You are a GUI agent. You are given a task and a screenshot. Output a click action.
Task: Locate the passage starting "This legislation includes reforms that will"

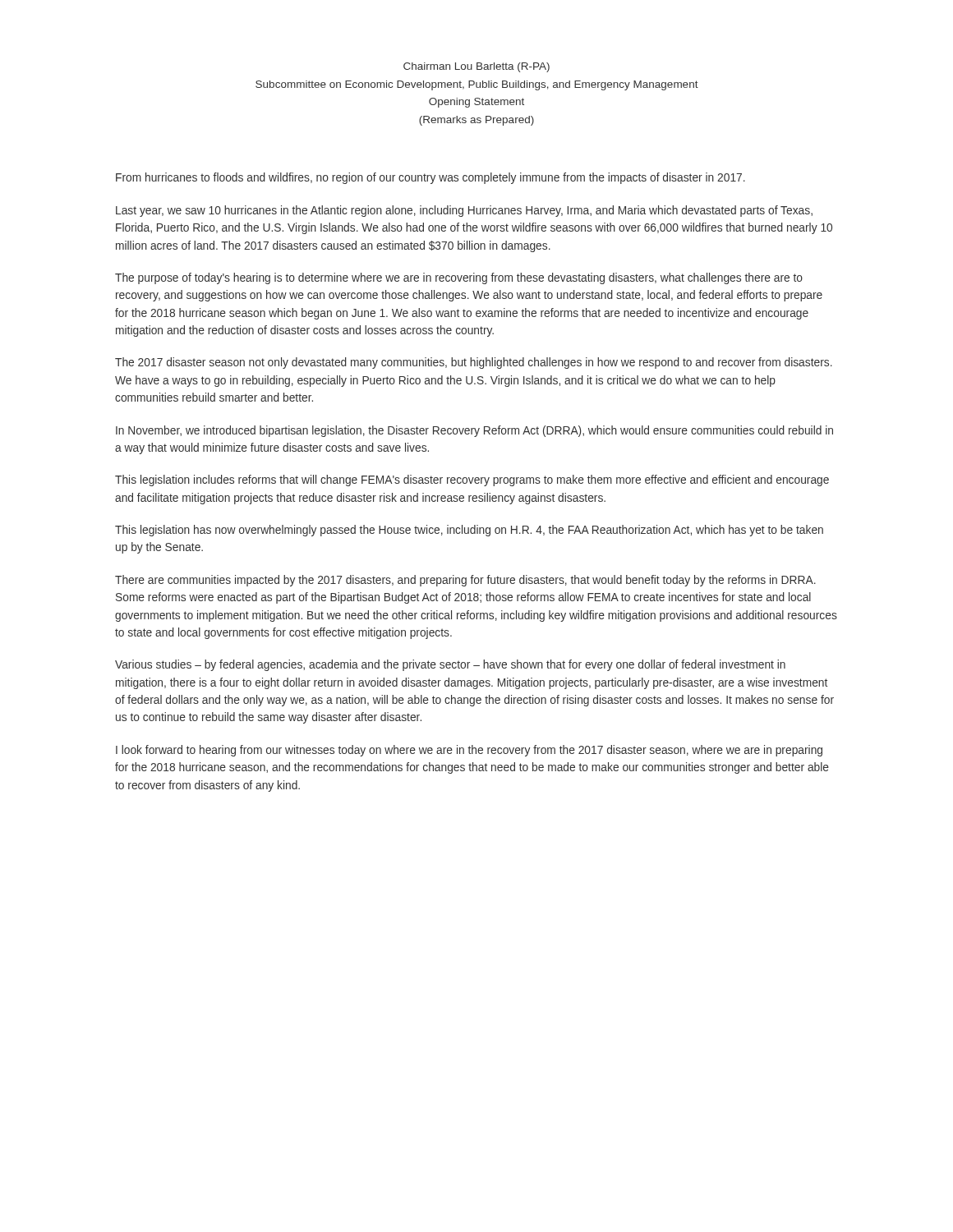point(472,489)
